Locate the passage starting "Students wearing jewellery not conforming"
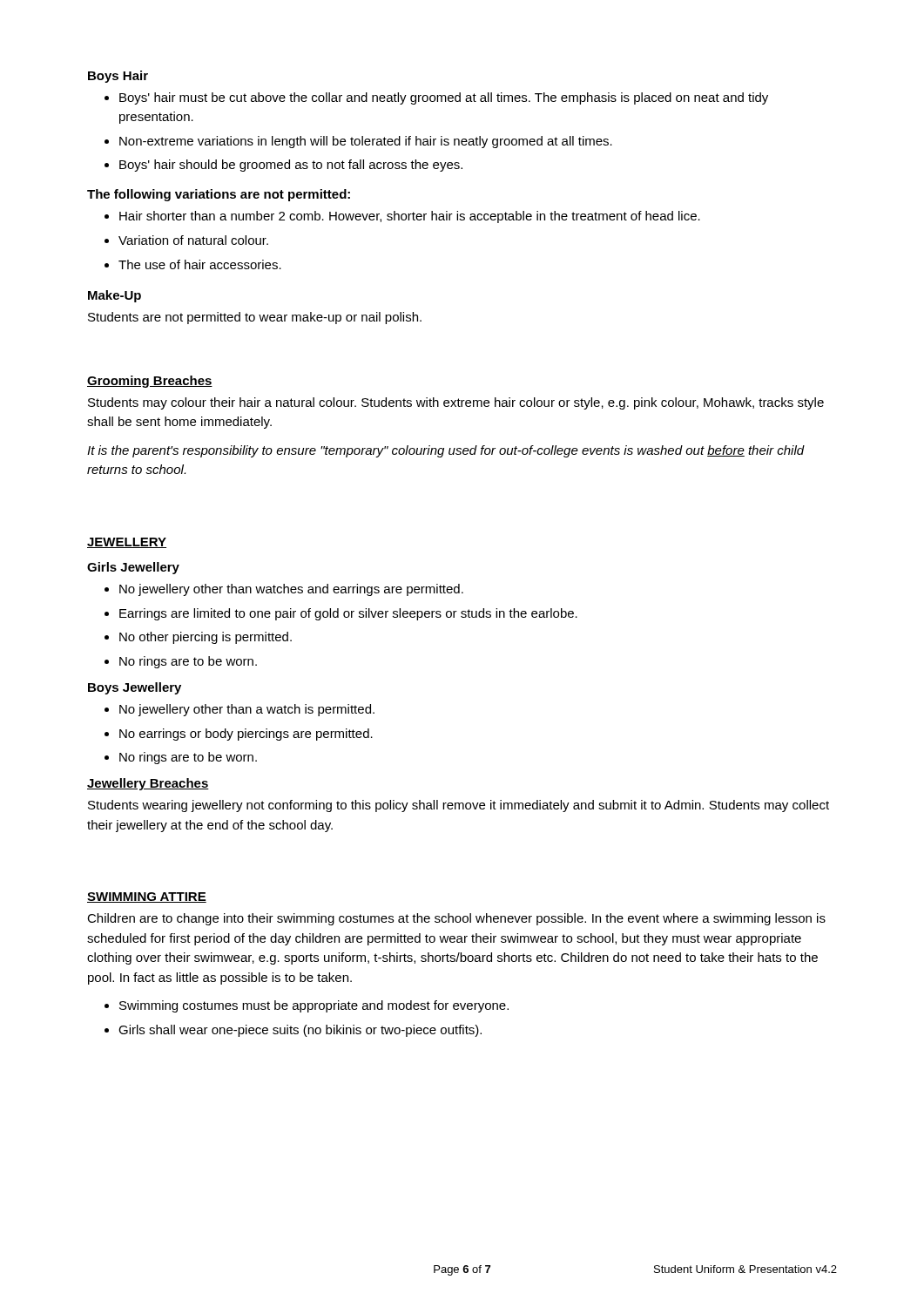 pos(458,814)
